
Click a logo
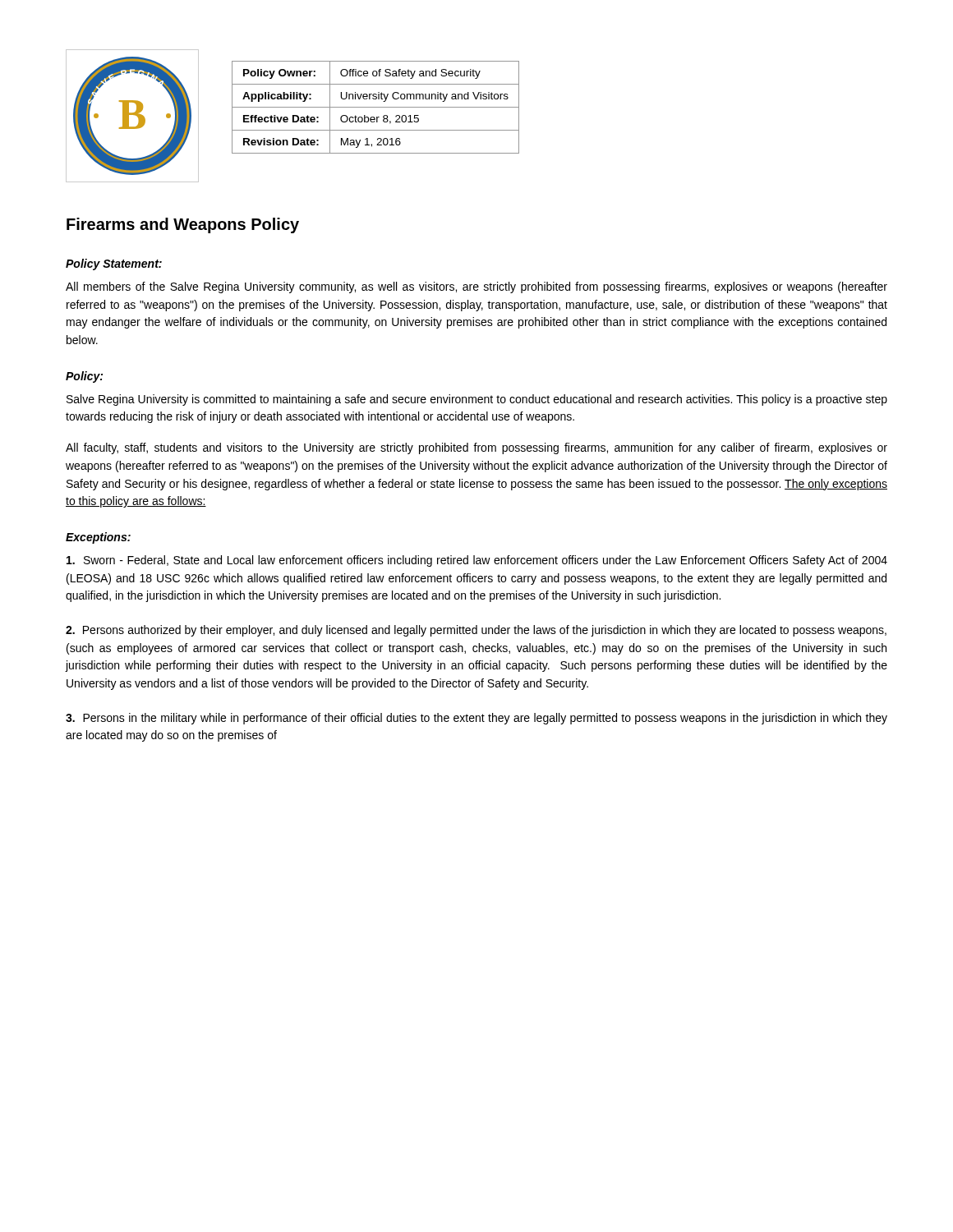[132, 116]
